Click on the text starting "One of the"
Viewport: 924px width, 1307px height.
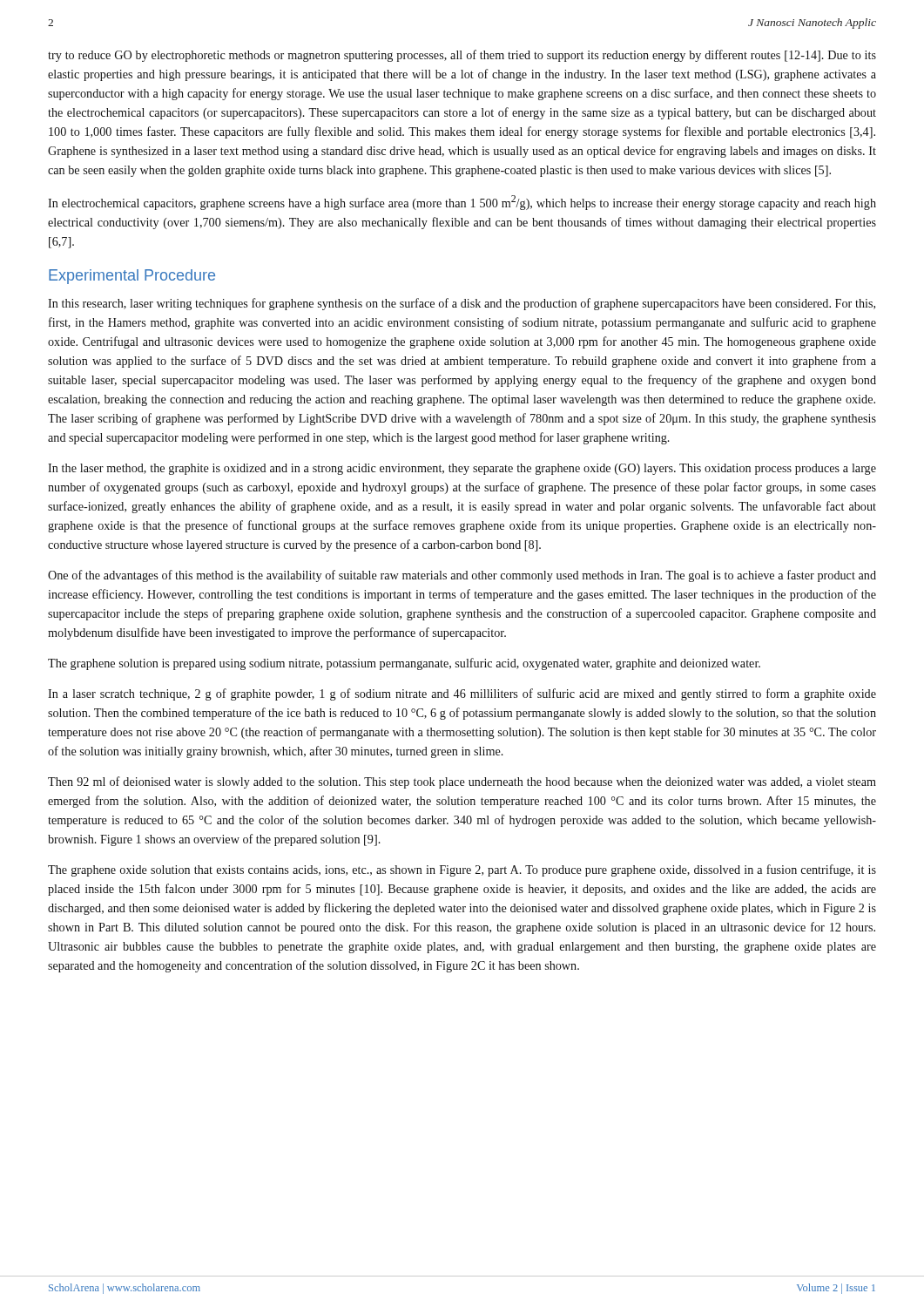tap(462, 604)
